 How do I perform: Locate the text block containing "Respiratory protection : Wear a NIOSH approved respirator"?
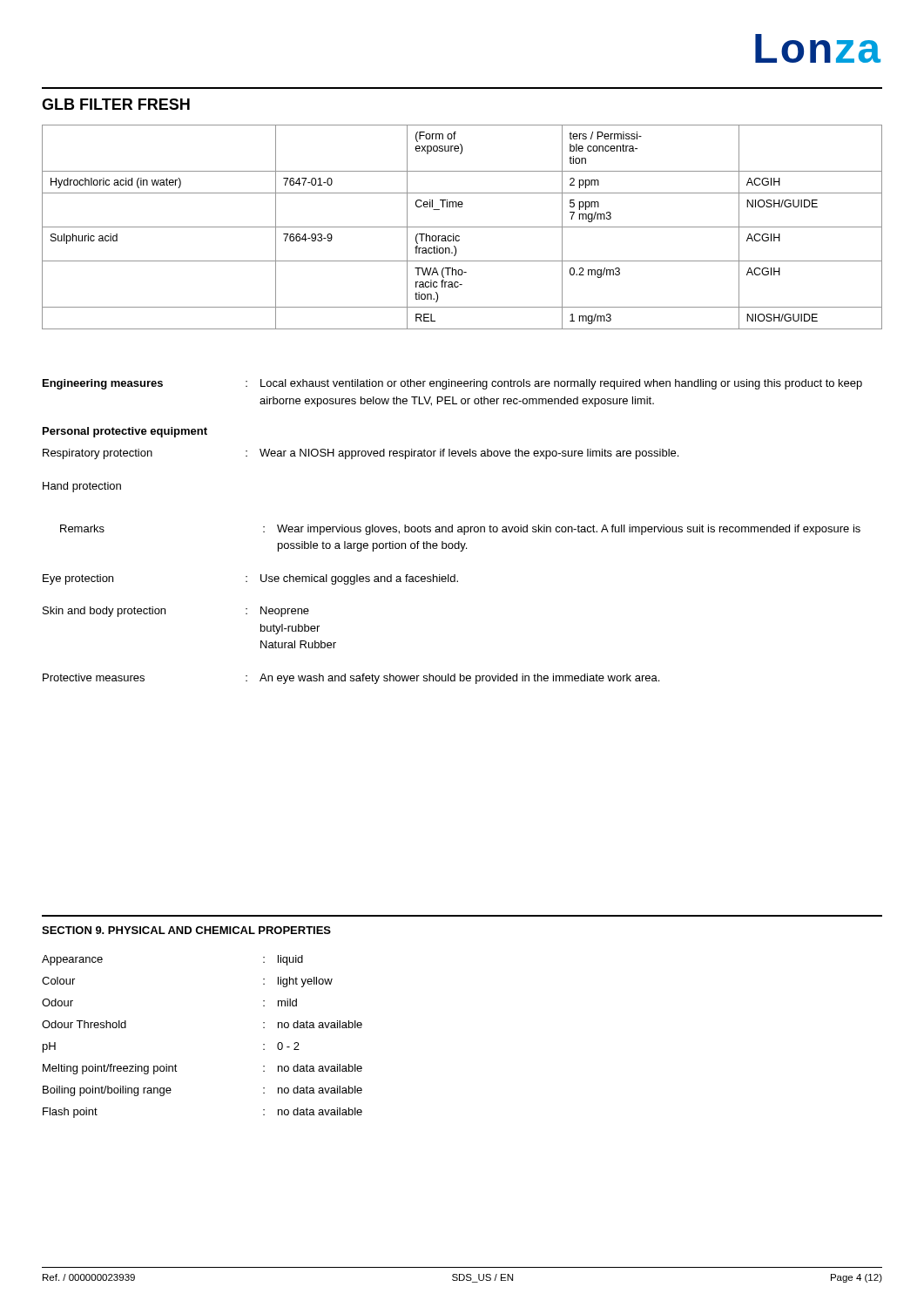[462, 453]
